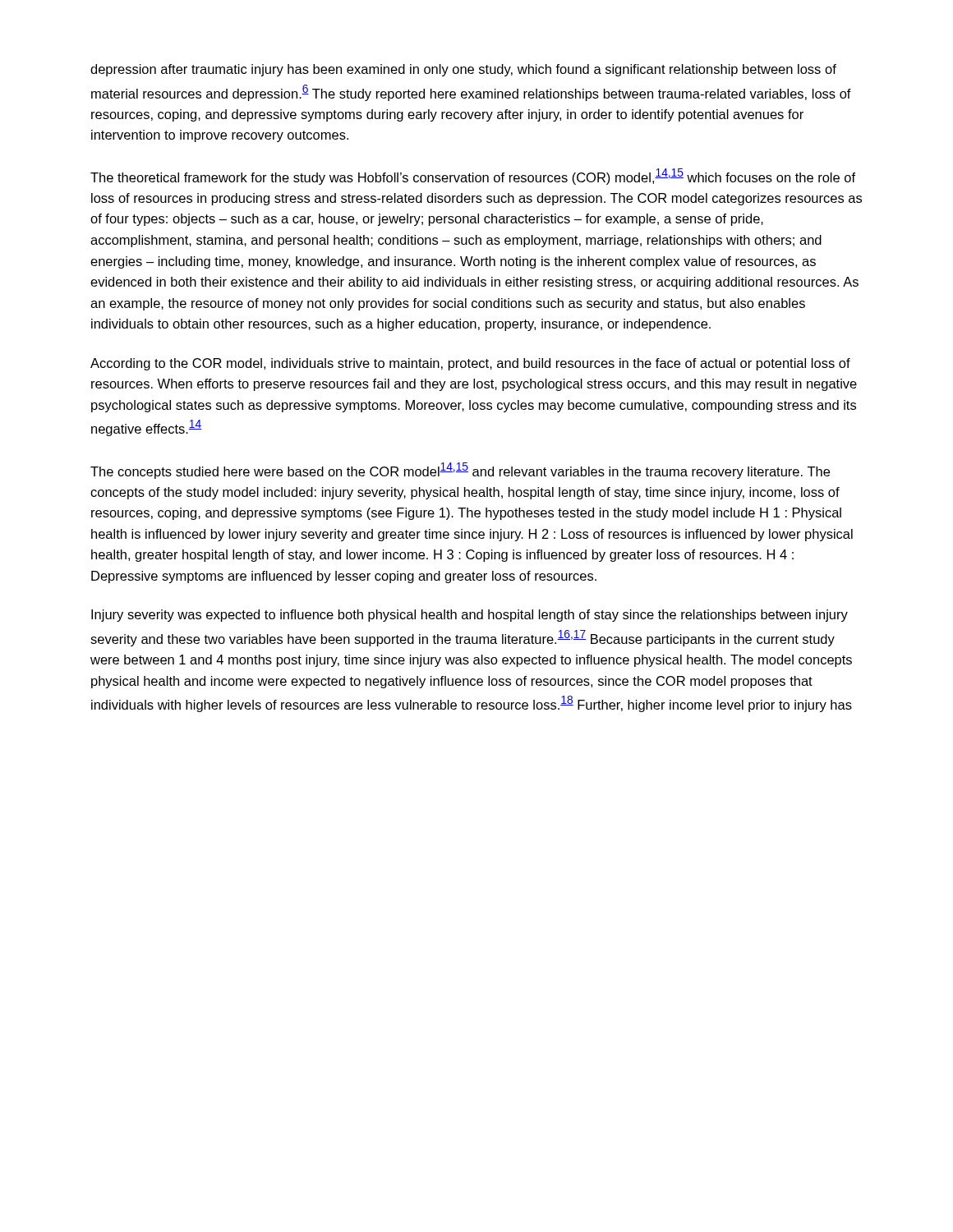Find the text block that reads "The concepts studied here were based on"
The image size is (953, 1232).
tap(472, 522)
